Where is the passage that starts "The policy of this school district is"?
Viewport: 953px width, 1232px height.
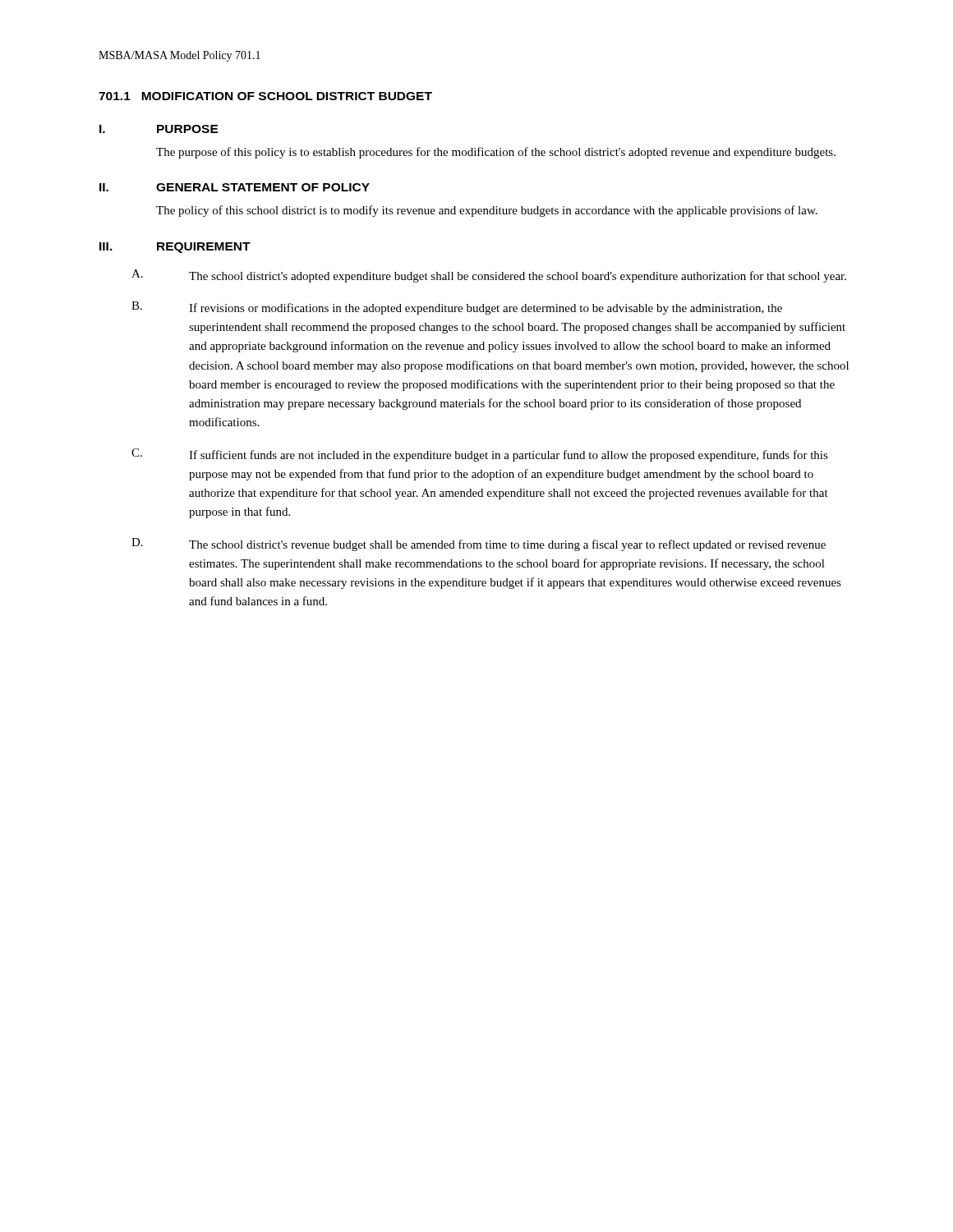(487, 210)
